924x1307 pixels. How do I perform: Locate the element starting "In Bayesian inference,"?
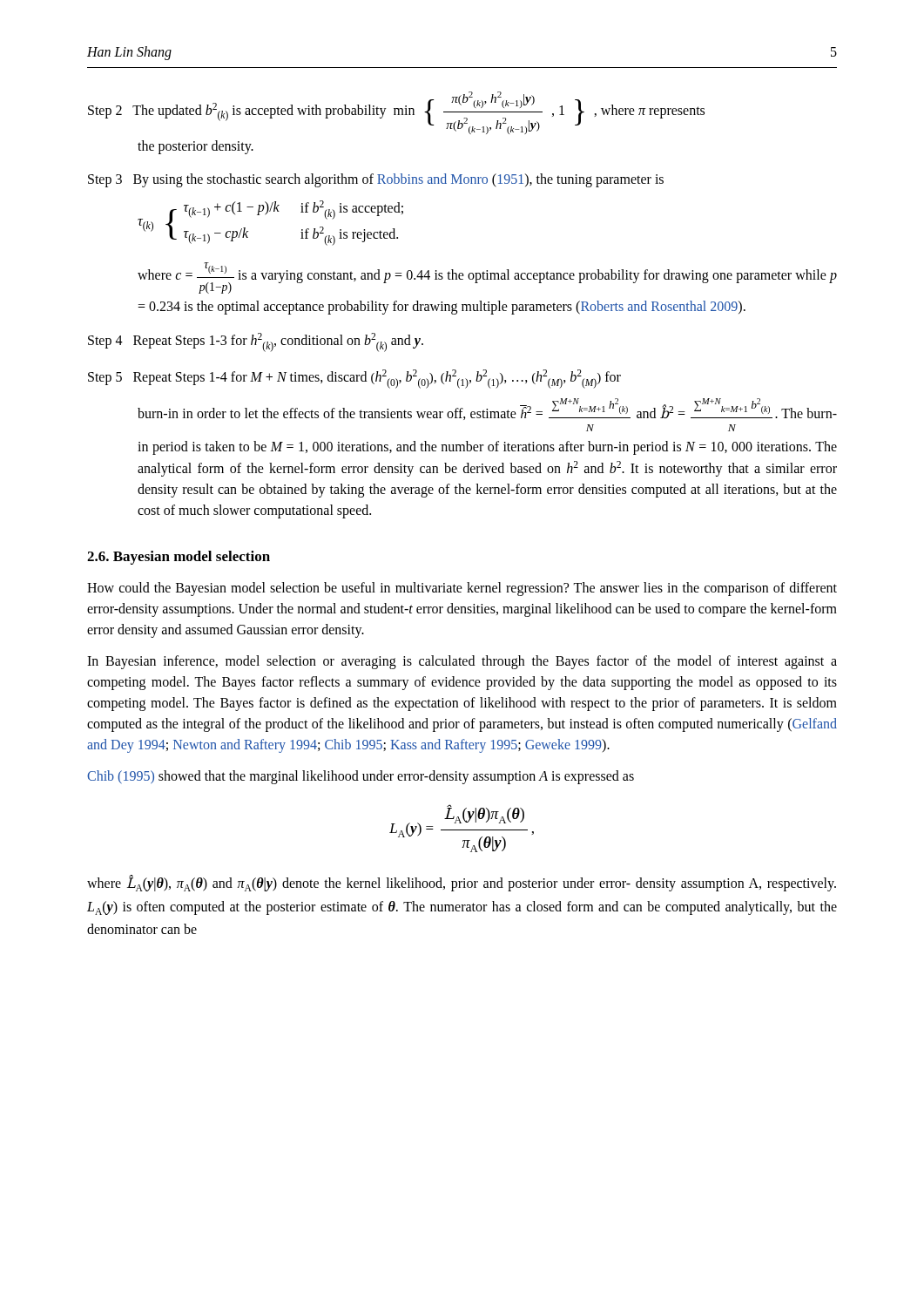tap(462, 703)
